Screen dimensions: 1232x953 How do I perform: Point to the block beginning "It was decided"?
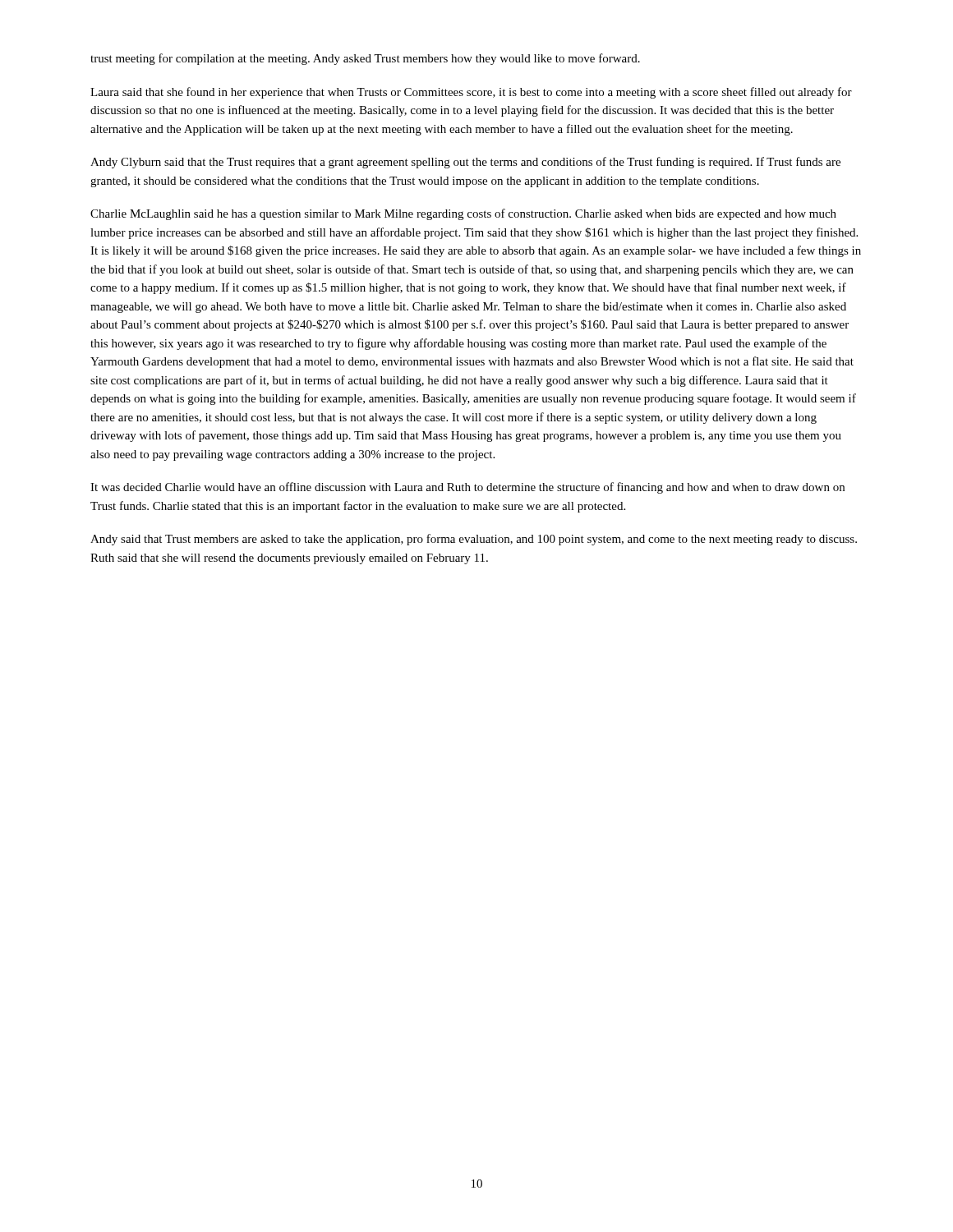pyautogui.click(x=468, y=496)
